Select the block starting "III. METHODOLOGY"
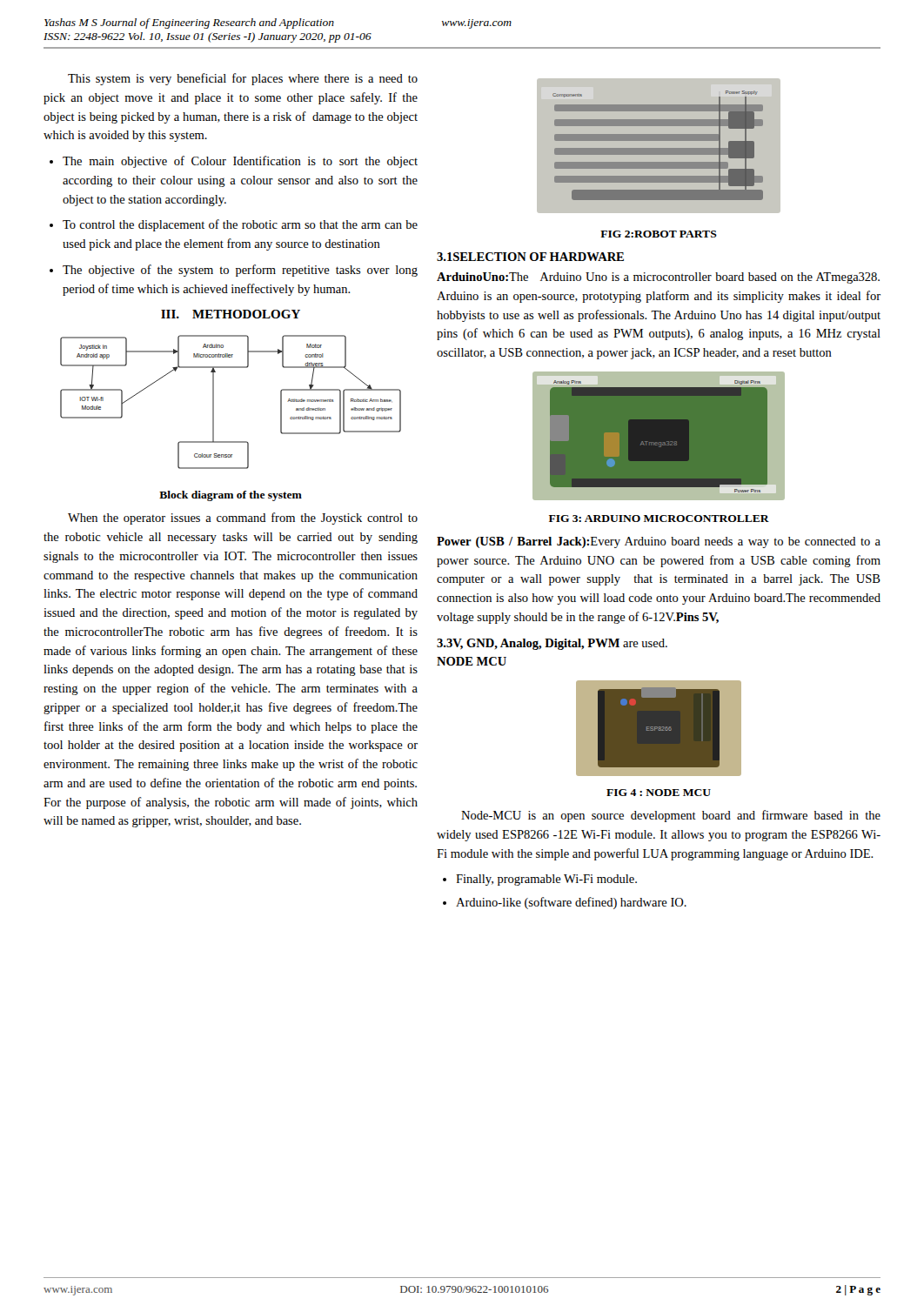The width and height of the screenshot is (924, 1305). (231, 314)
